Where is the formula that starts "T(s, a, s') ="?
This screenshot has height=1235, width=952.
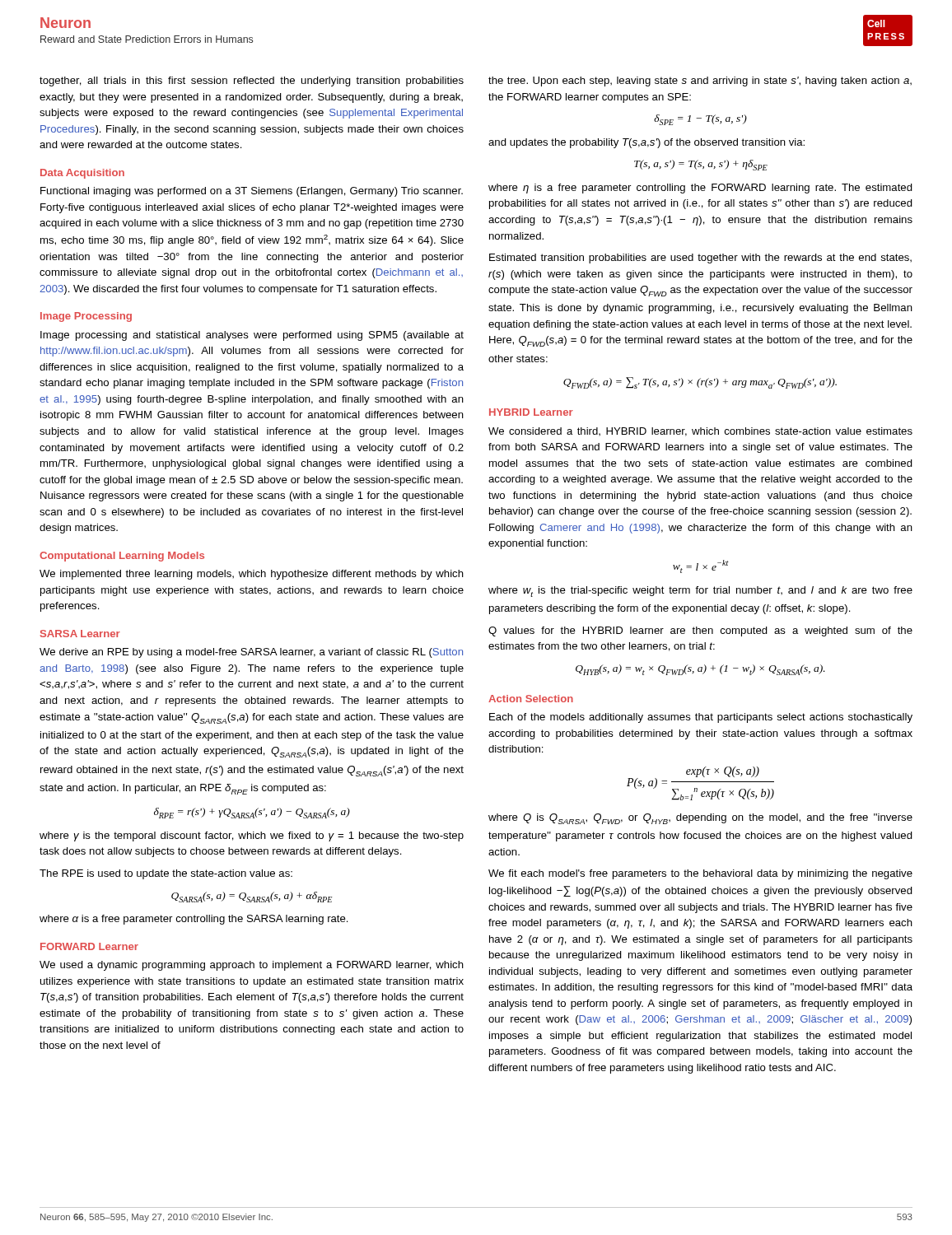coord(700,165)
